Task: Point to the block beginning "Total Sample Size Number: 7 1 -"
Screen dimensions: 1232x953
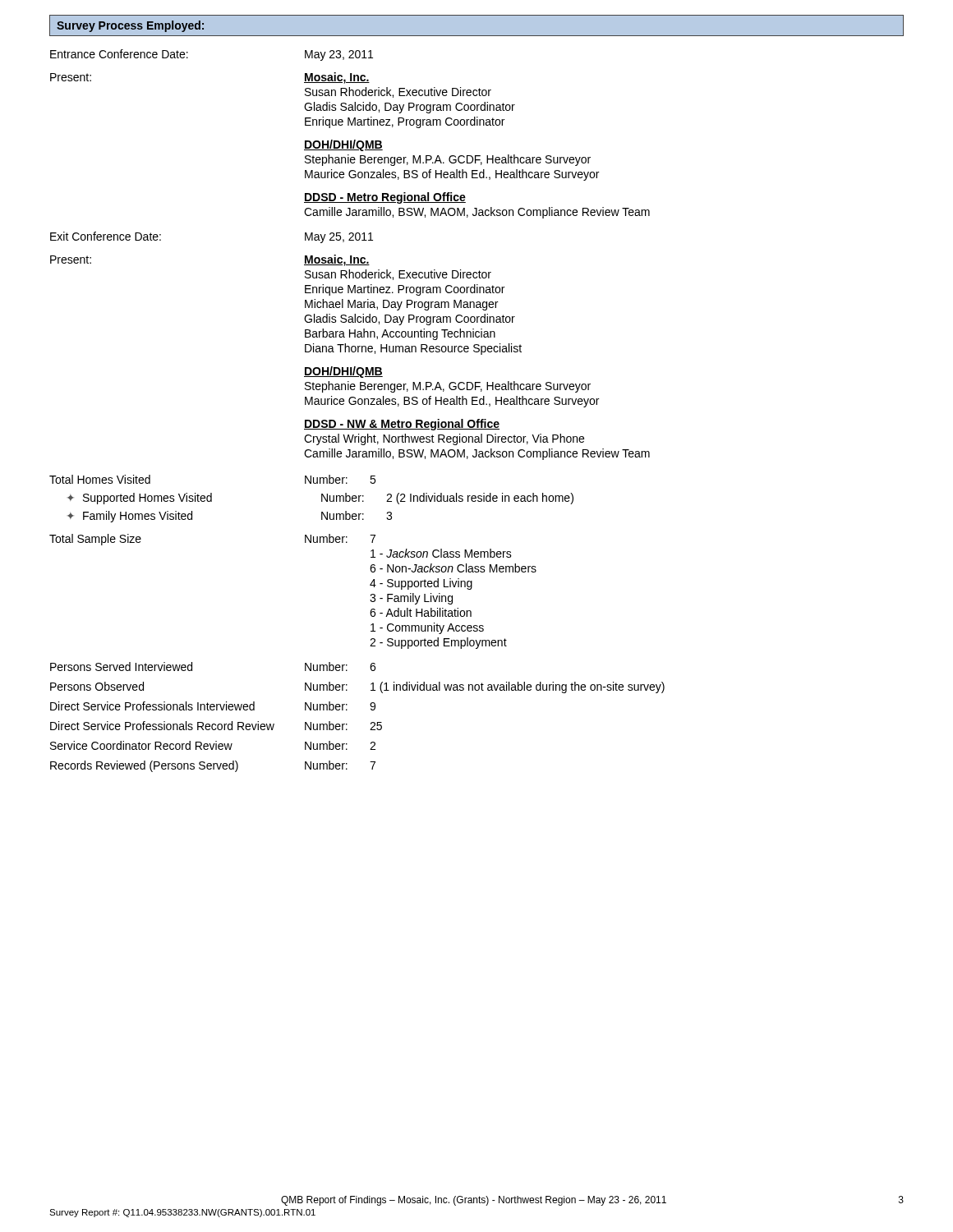Action: (476, 591)
